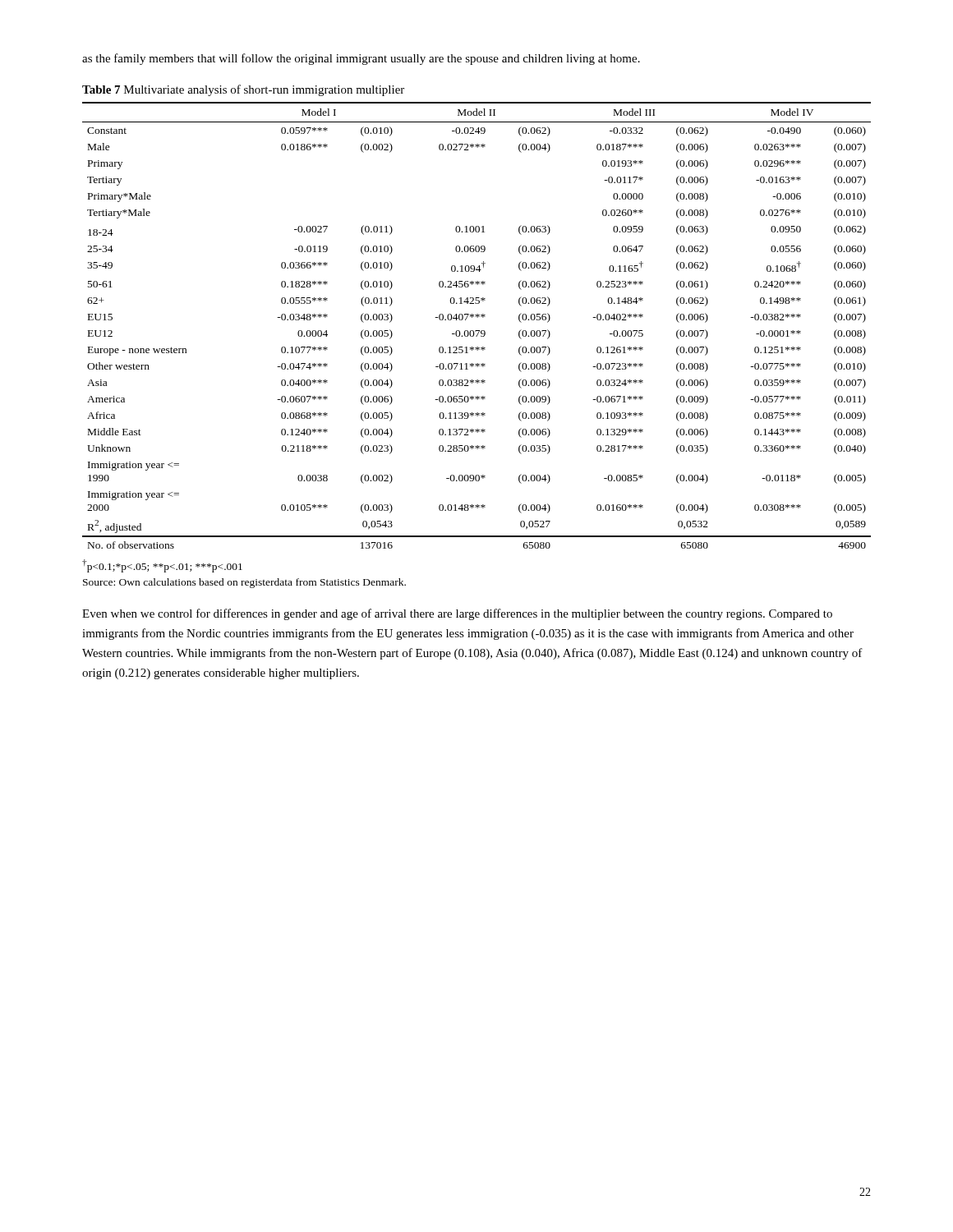953x1232 pixels.
Task: Select the text block containing "as the family members that will"
Action: [x=361, y=58]
